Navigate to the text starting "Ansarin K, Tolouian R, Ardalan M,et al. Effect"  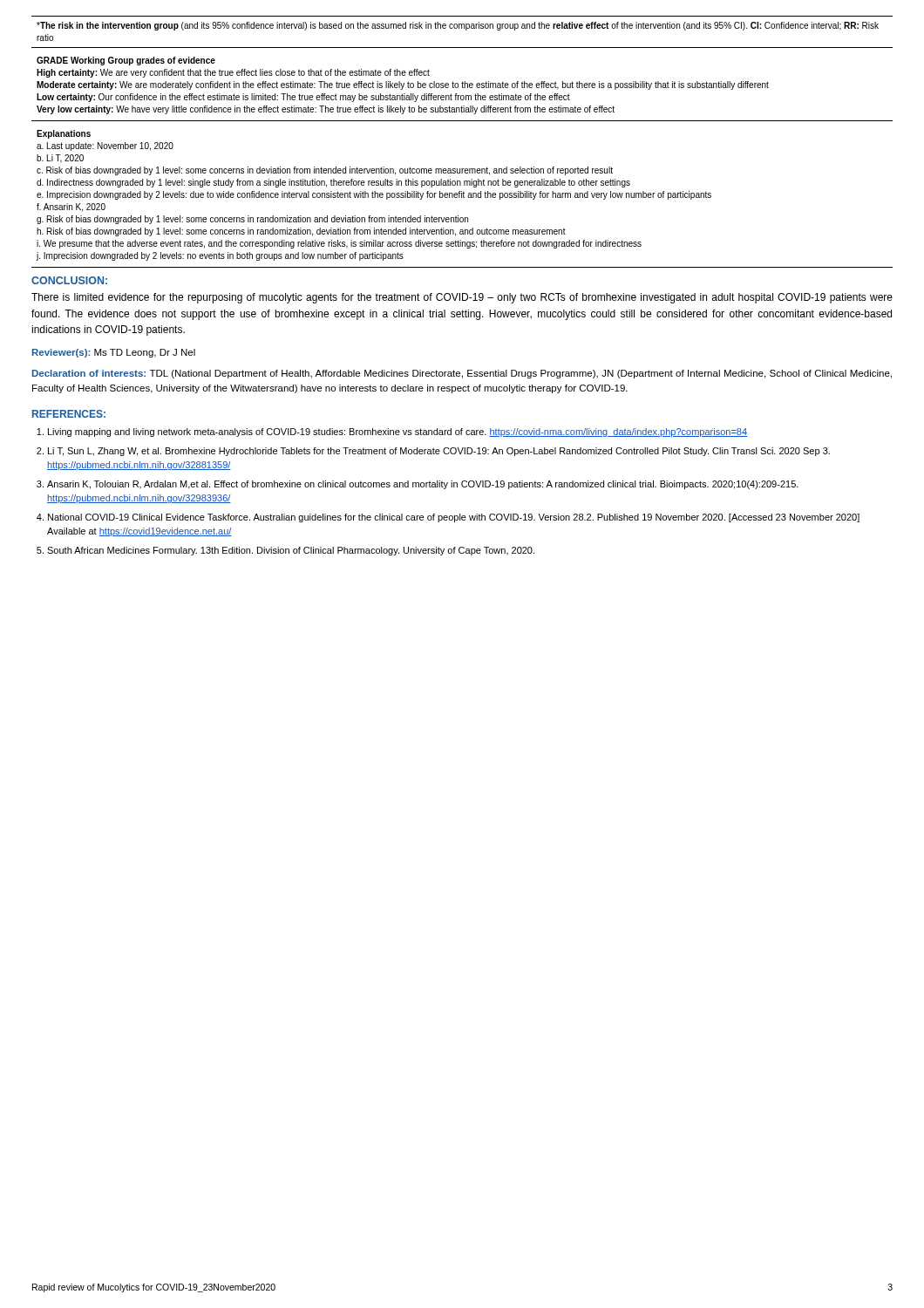coord(423,491)
